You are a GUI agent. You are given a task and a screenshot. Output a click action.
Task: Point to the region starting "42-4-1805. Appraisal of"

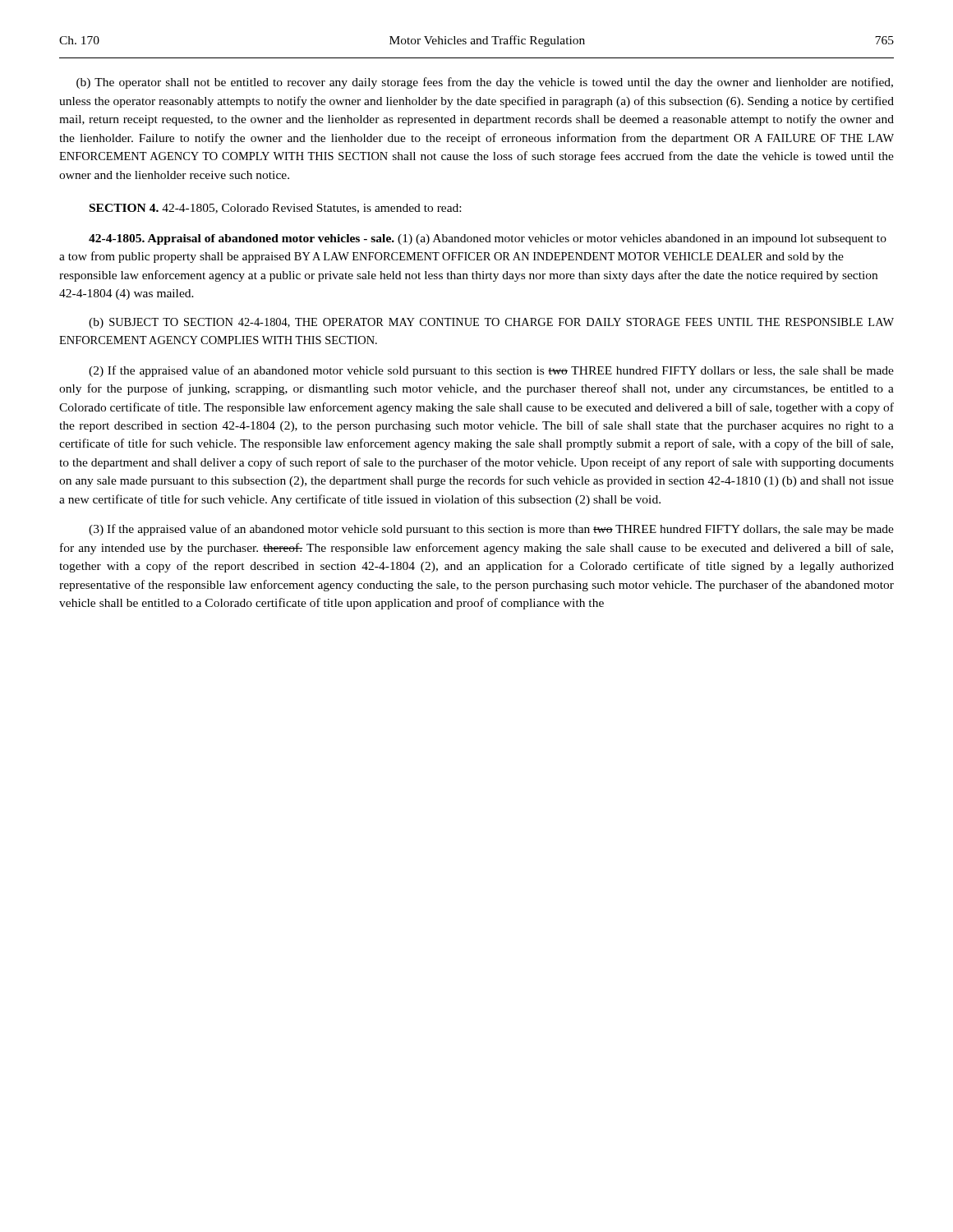476,266
